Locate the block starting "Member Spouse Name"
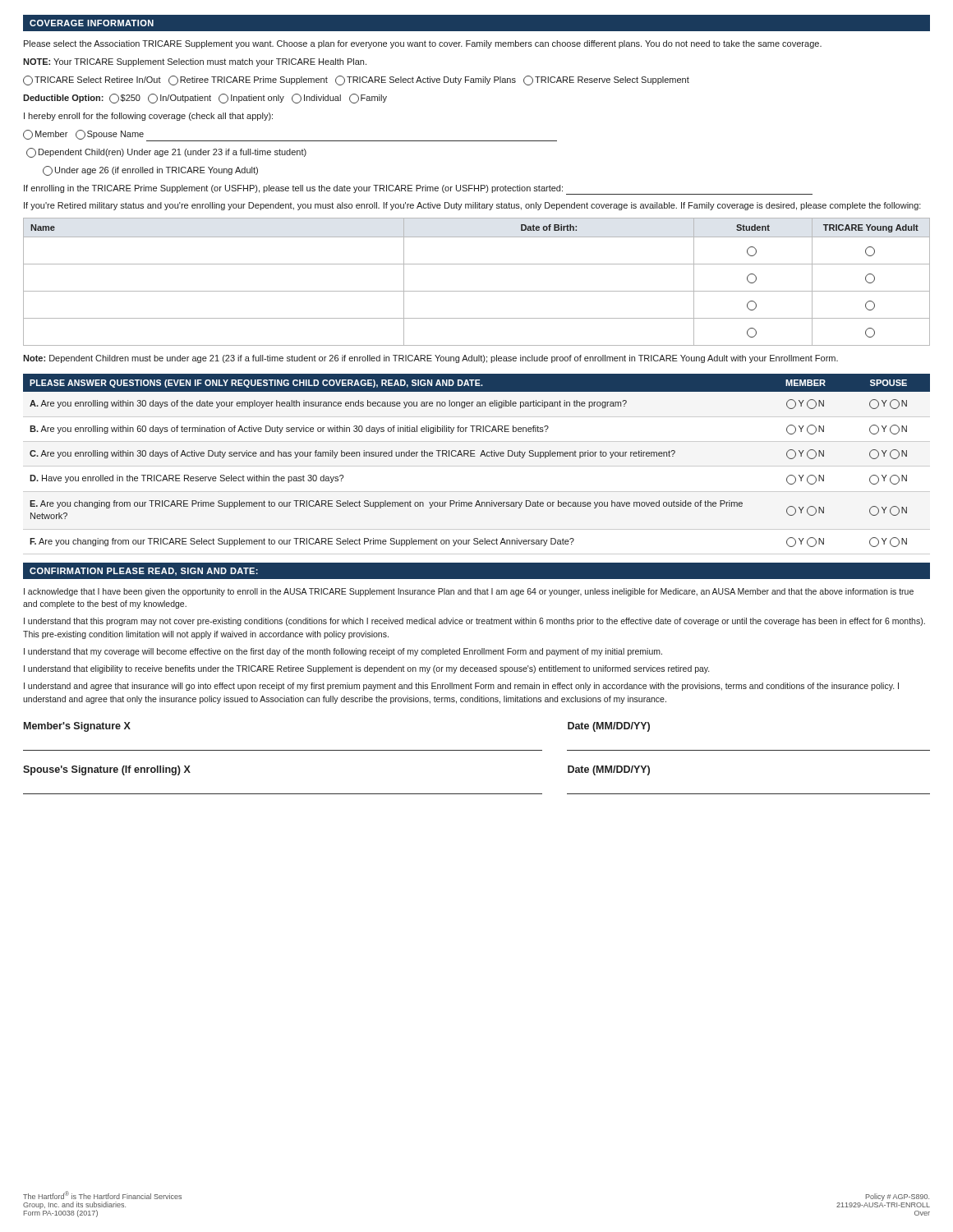 click(290, 135)
